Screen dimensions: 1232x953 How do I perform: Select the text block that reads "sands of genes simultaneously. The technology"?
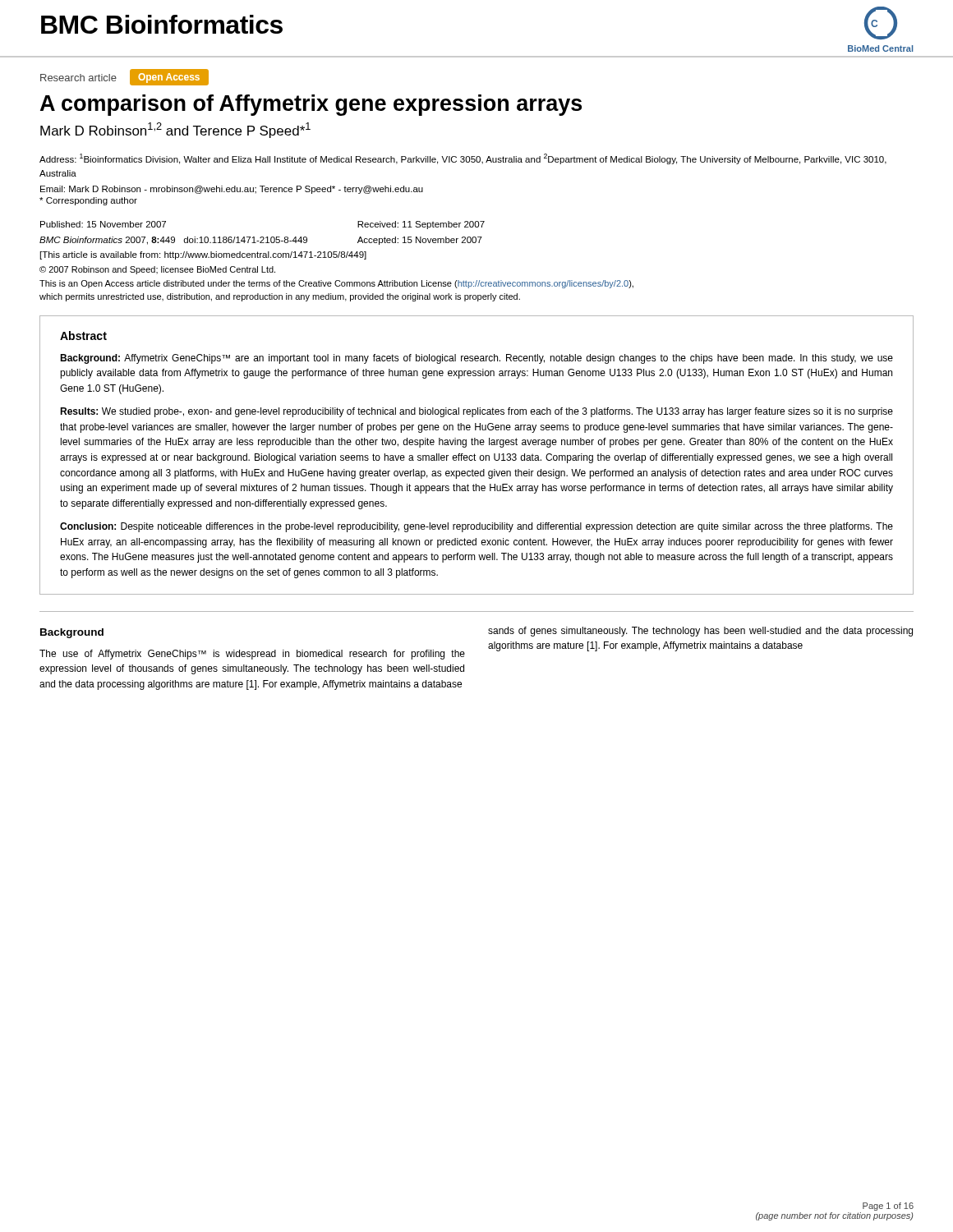click(x=701, y=638)
